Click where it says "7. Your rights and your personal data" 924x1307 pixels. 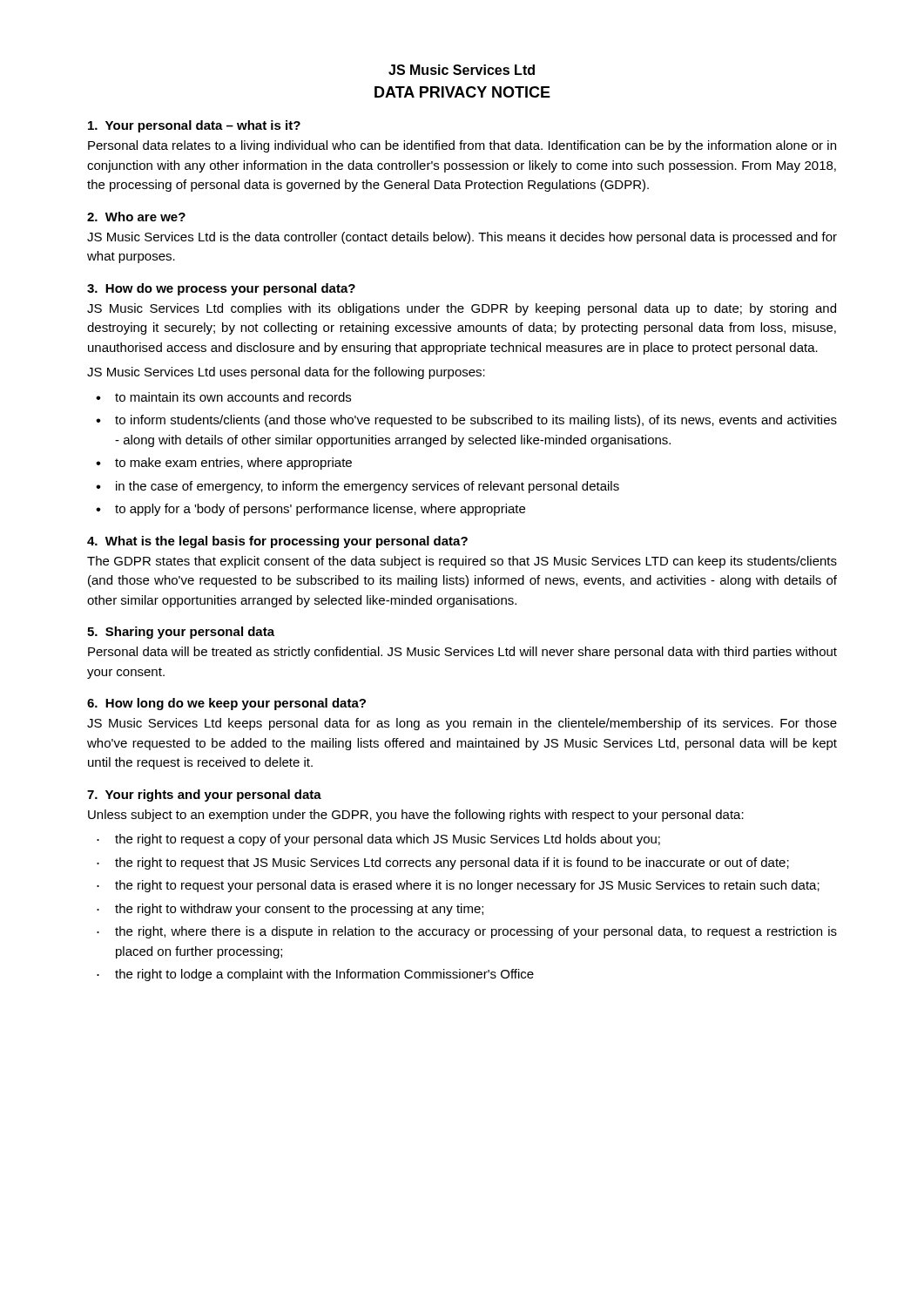[x=204, y=794]
